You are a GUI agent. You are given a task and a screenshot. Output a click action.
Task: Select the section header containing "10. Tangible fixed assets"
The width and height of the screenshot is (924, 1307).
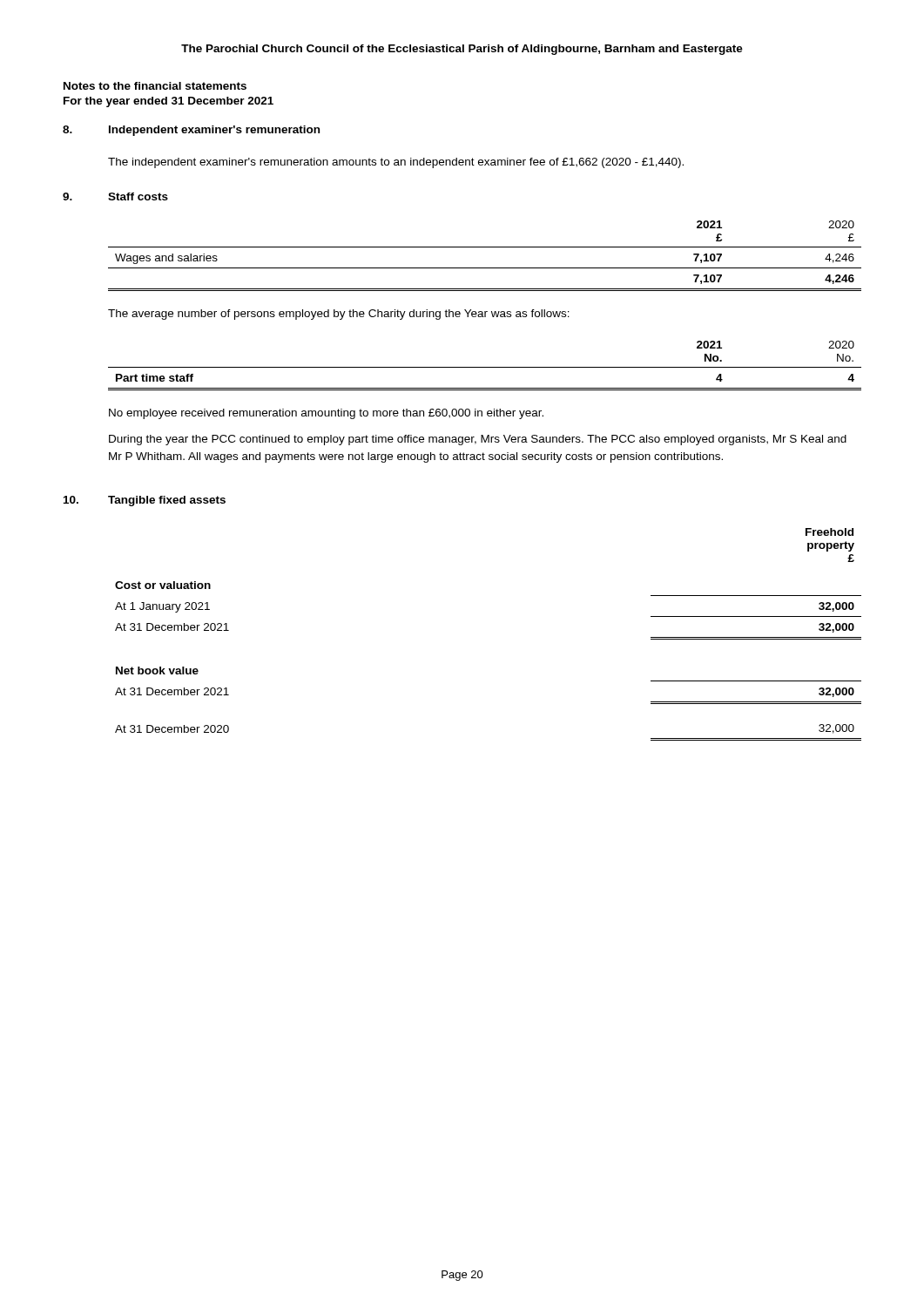tap(145, 501)
